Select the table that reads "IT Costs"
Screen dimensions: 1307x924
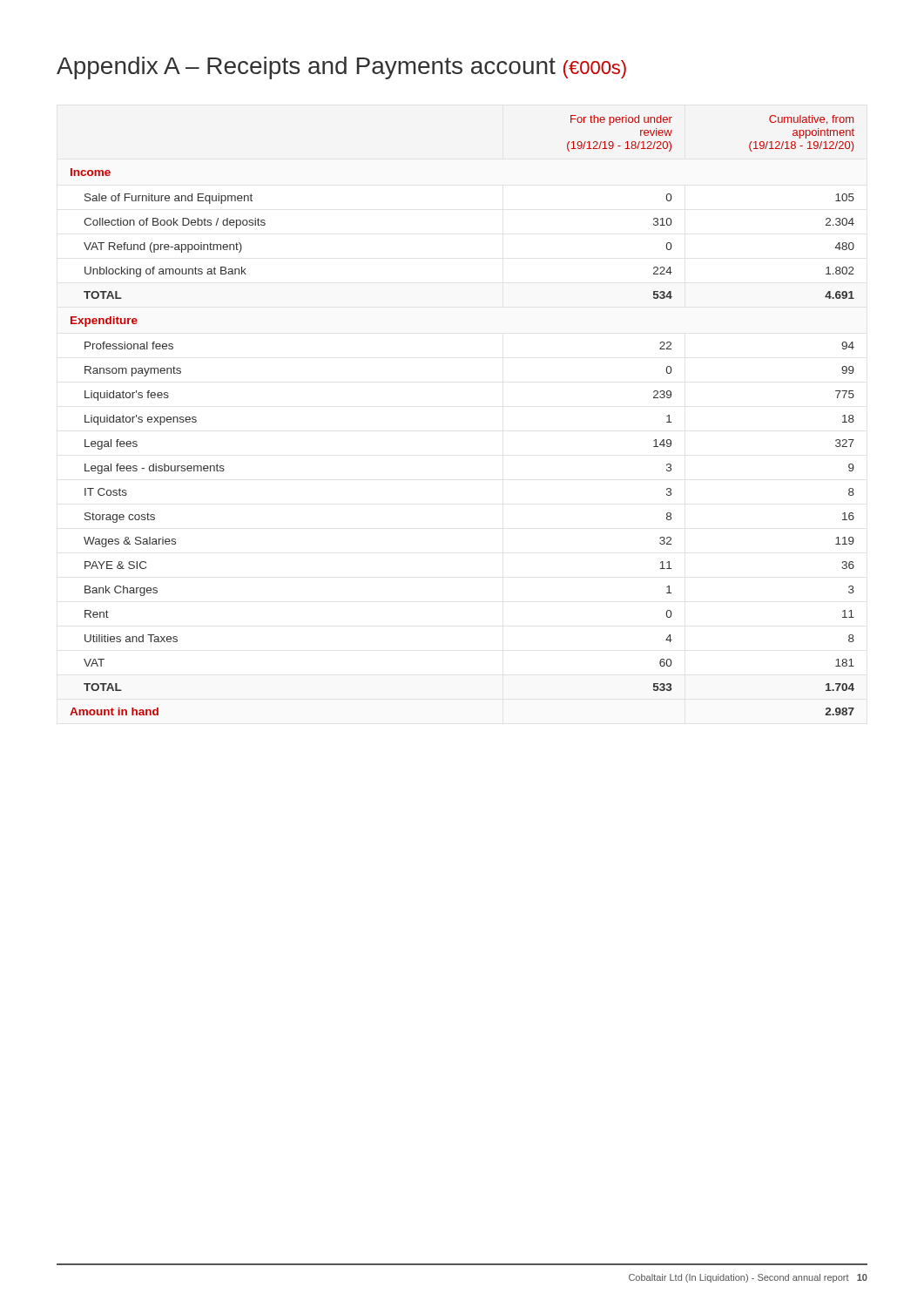pyautogui.click(x=462, y=414)
